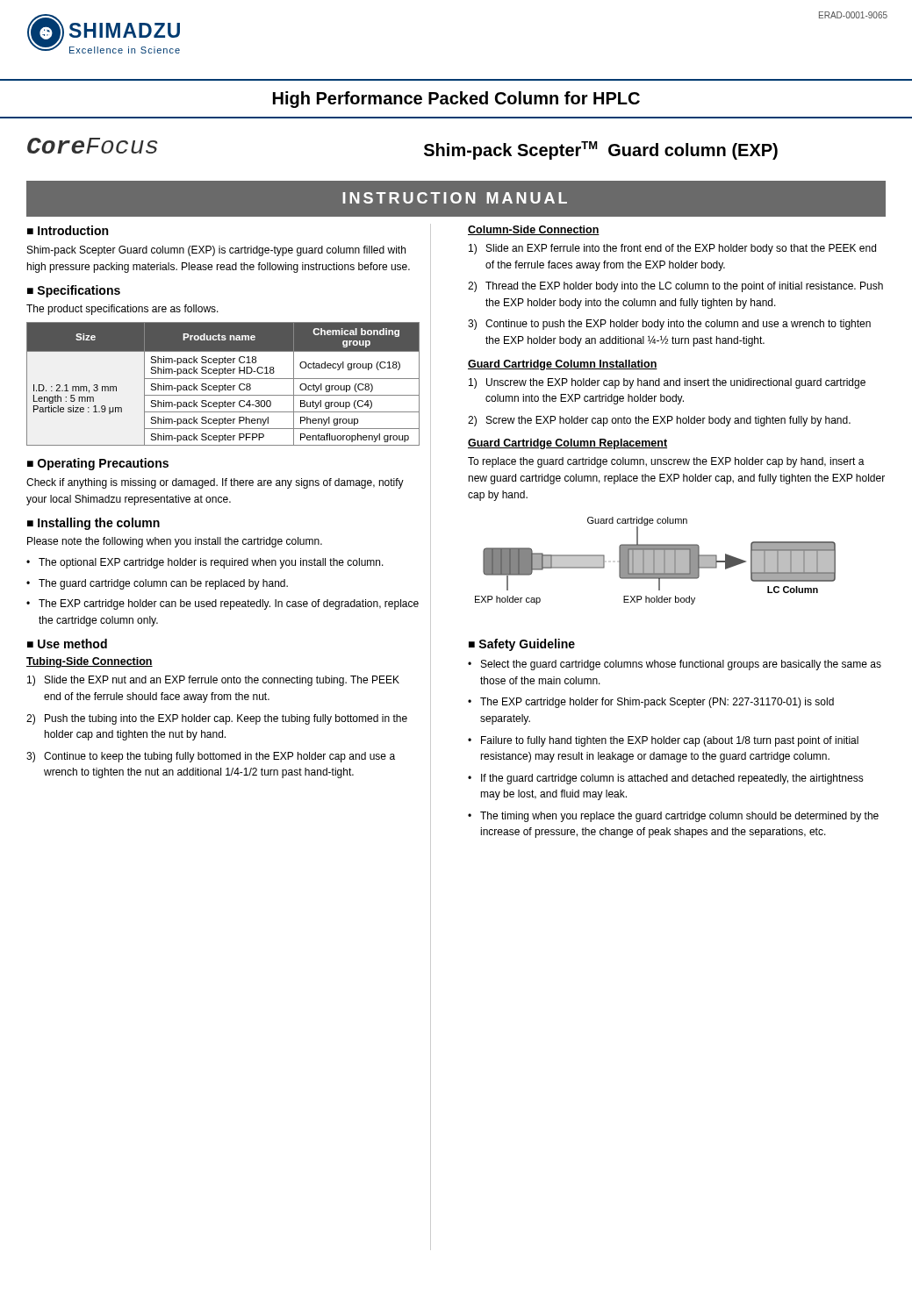Locate the block of text that opens with "•The guard cartridge column can"
This screenshot has height=1316, width=912.
[158, 583]
